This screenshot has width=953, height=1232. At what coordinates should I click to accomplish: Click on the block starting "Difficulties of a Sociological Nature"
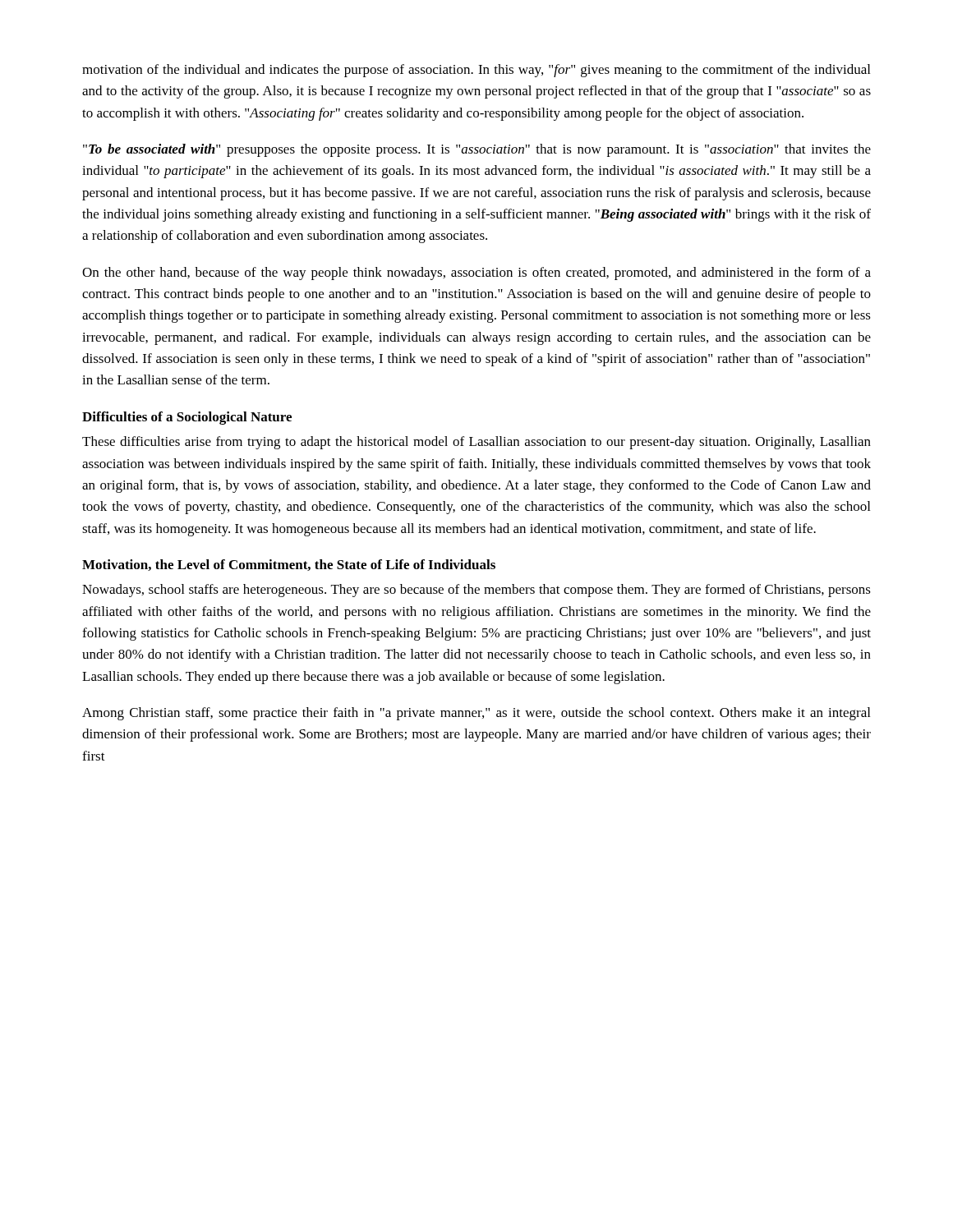[x=187, y=418]
